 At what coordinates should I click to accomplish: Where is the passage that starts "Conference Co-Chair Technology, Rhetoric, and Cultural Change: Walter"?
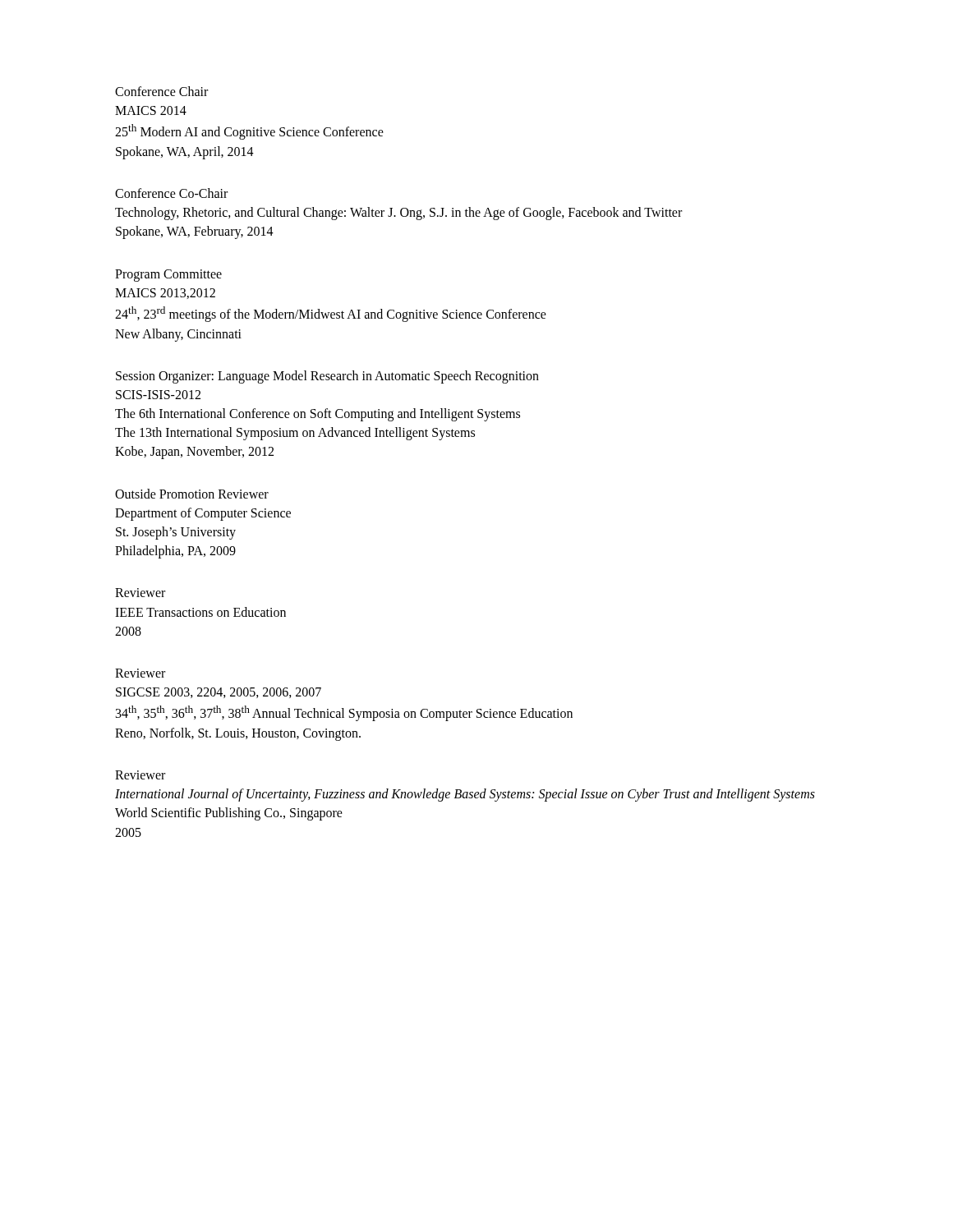[x=399, y=213]
